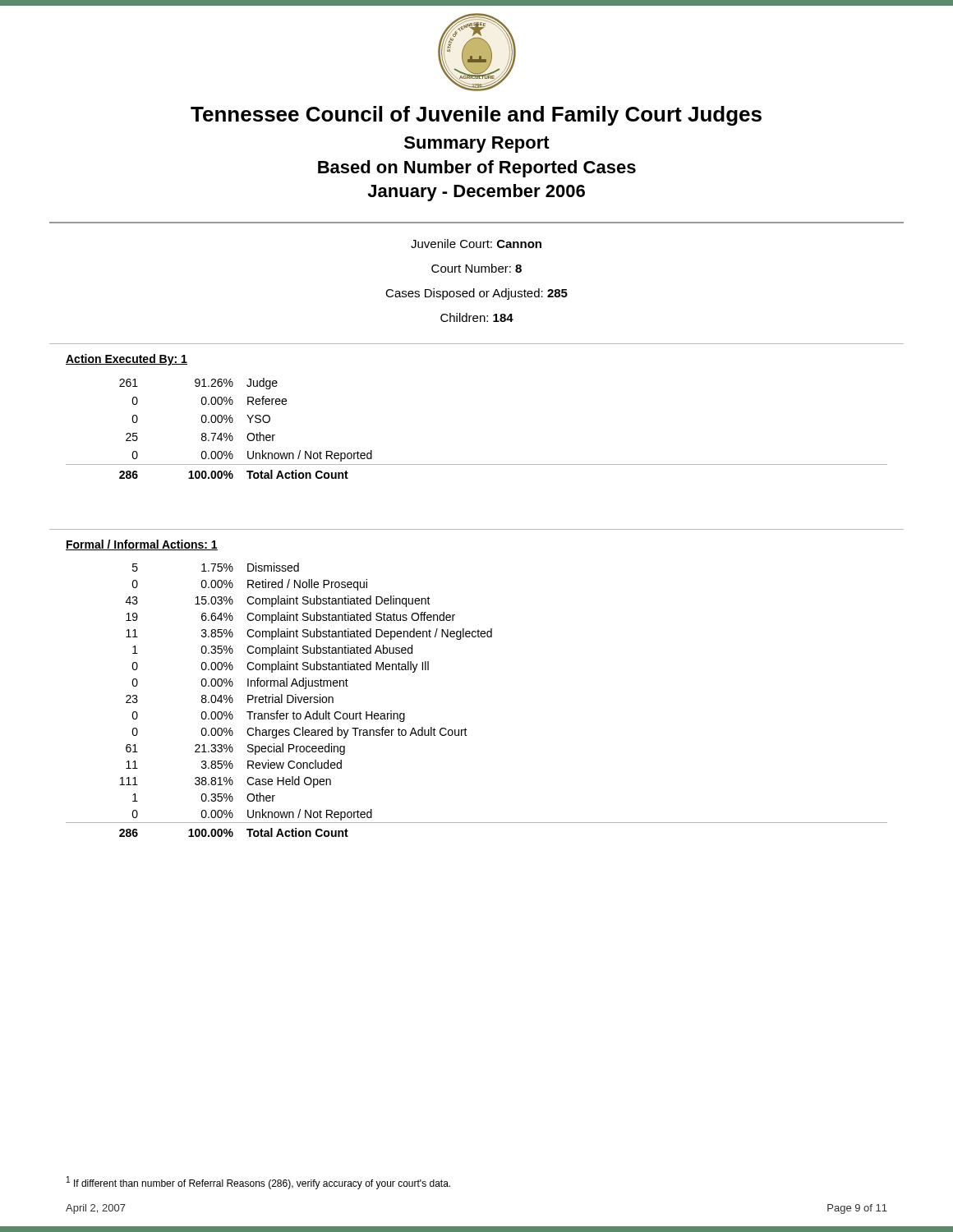953x1232 pixels.
Task: Click the section header that begins "Action Executed By:"
Action: coord(126,359)
